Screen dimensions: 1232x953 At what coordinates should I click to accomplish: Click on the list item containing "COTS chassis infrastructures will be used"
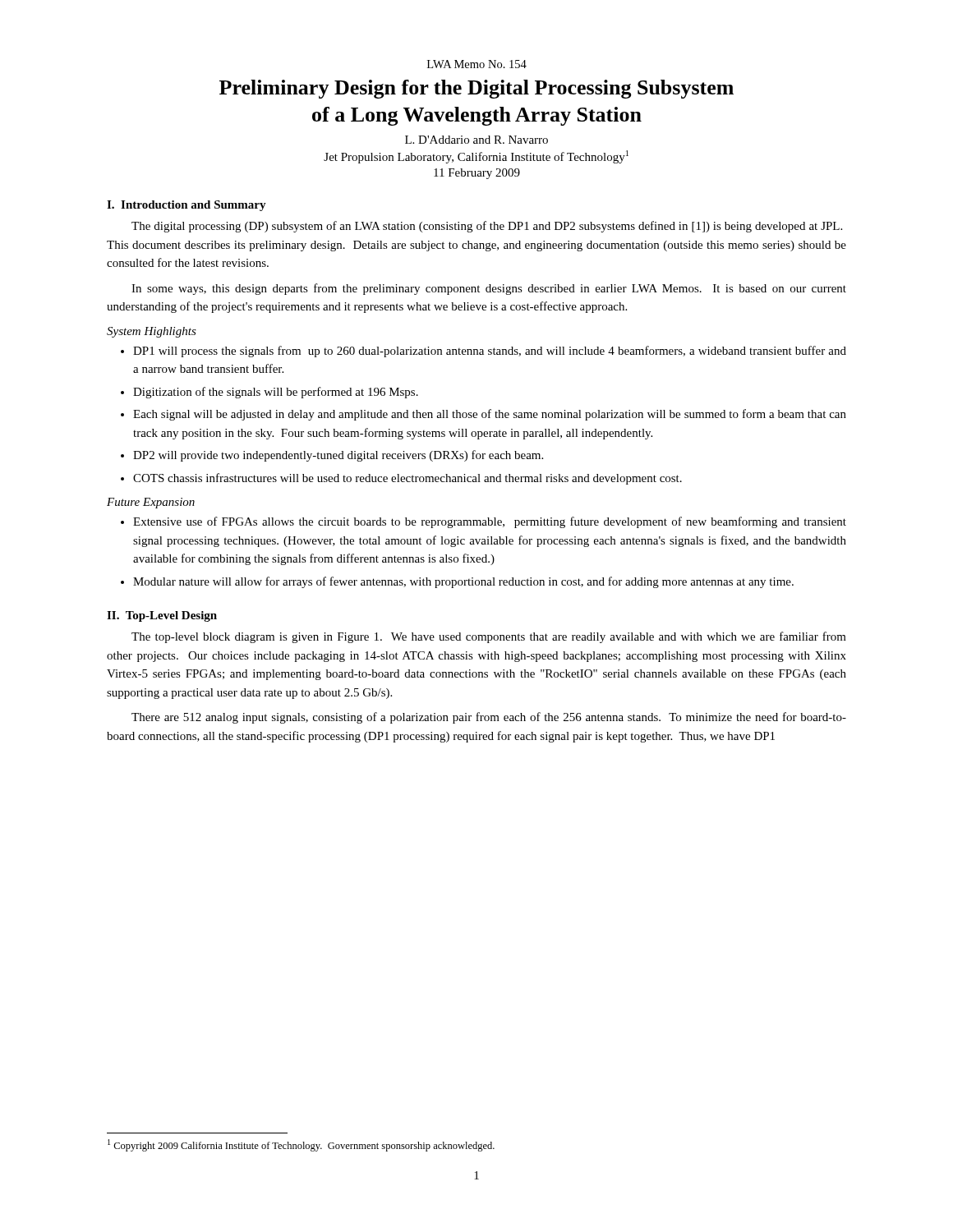point(408,478)
